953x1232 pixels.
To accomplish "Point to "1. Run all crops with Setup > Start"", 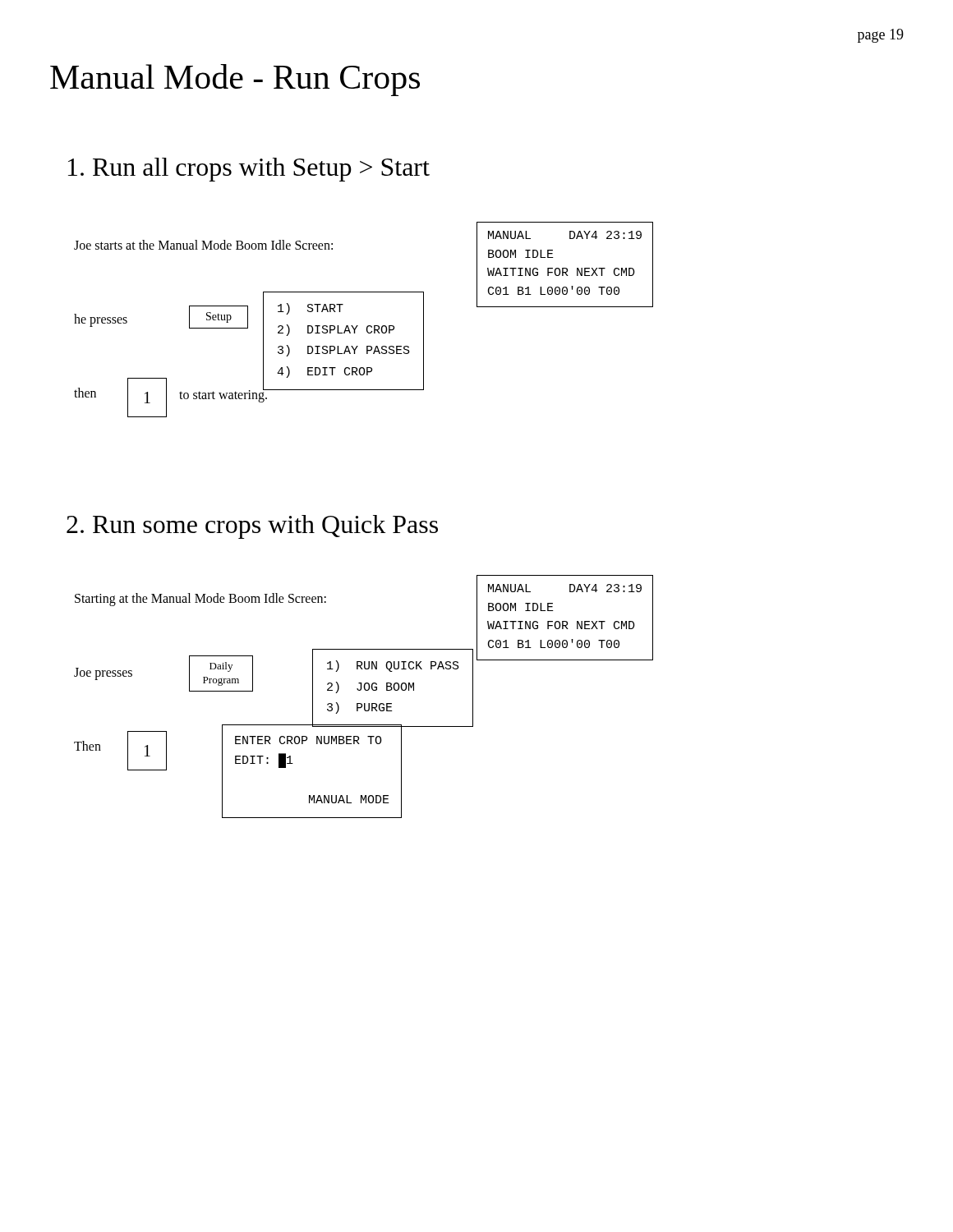I will pos(248,167).
